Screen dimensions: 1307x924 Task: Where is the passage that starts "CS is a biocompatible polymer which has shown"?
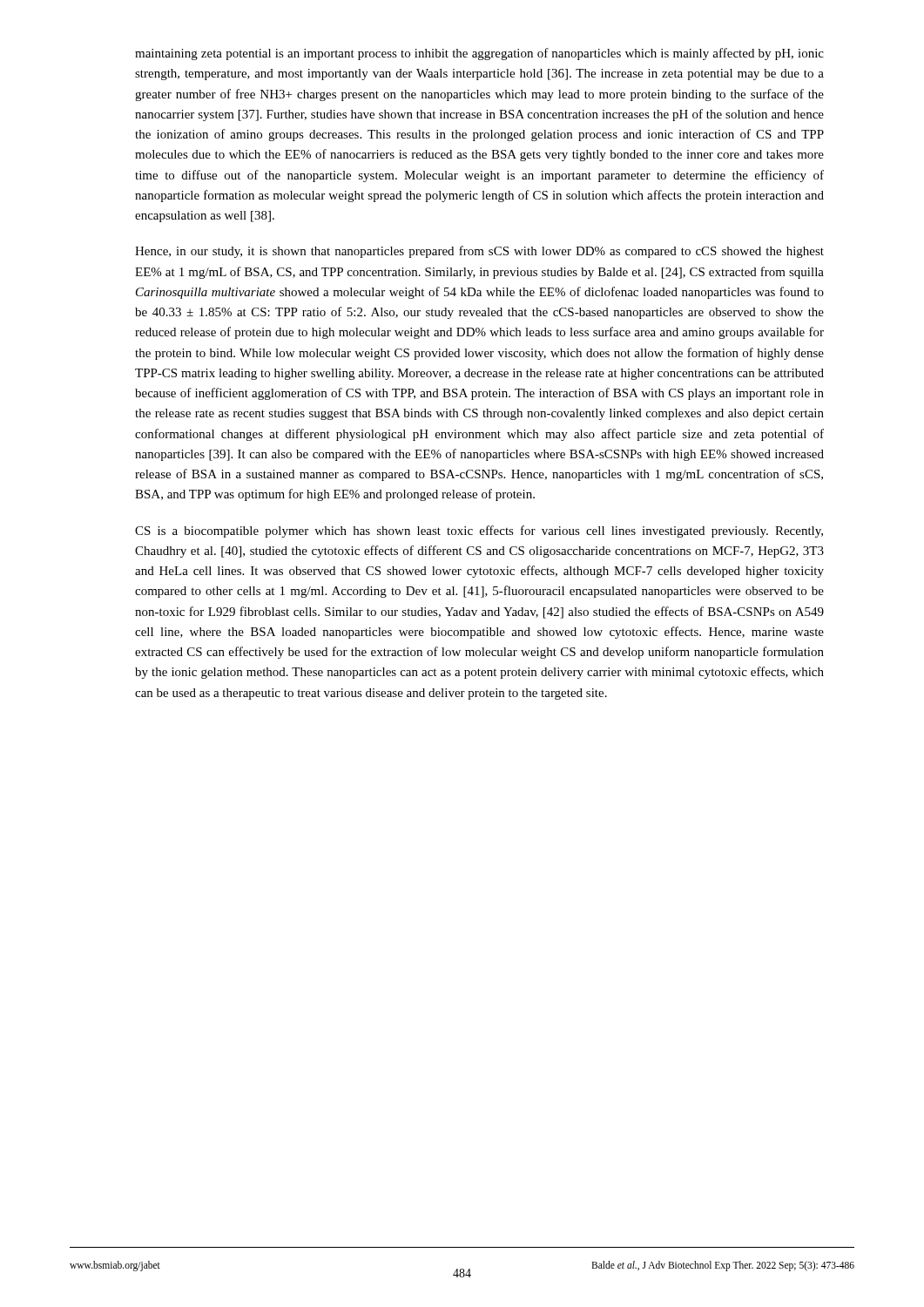tap(479, 611)
